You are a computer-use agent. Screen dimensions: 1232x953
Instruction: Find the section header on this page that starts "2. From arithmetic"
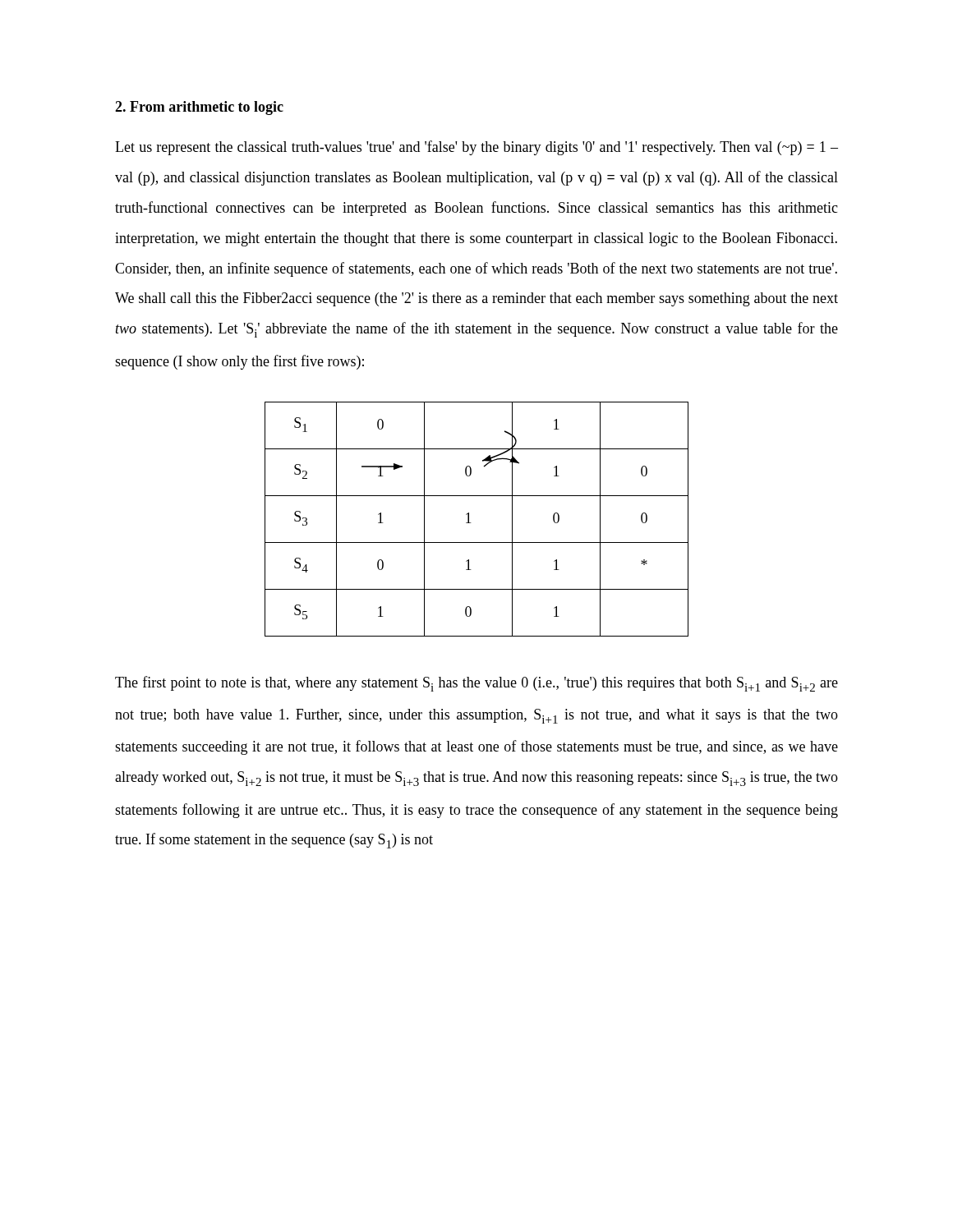[x=199, y=107]
